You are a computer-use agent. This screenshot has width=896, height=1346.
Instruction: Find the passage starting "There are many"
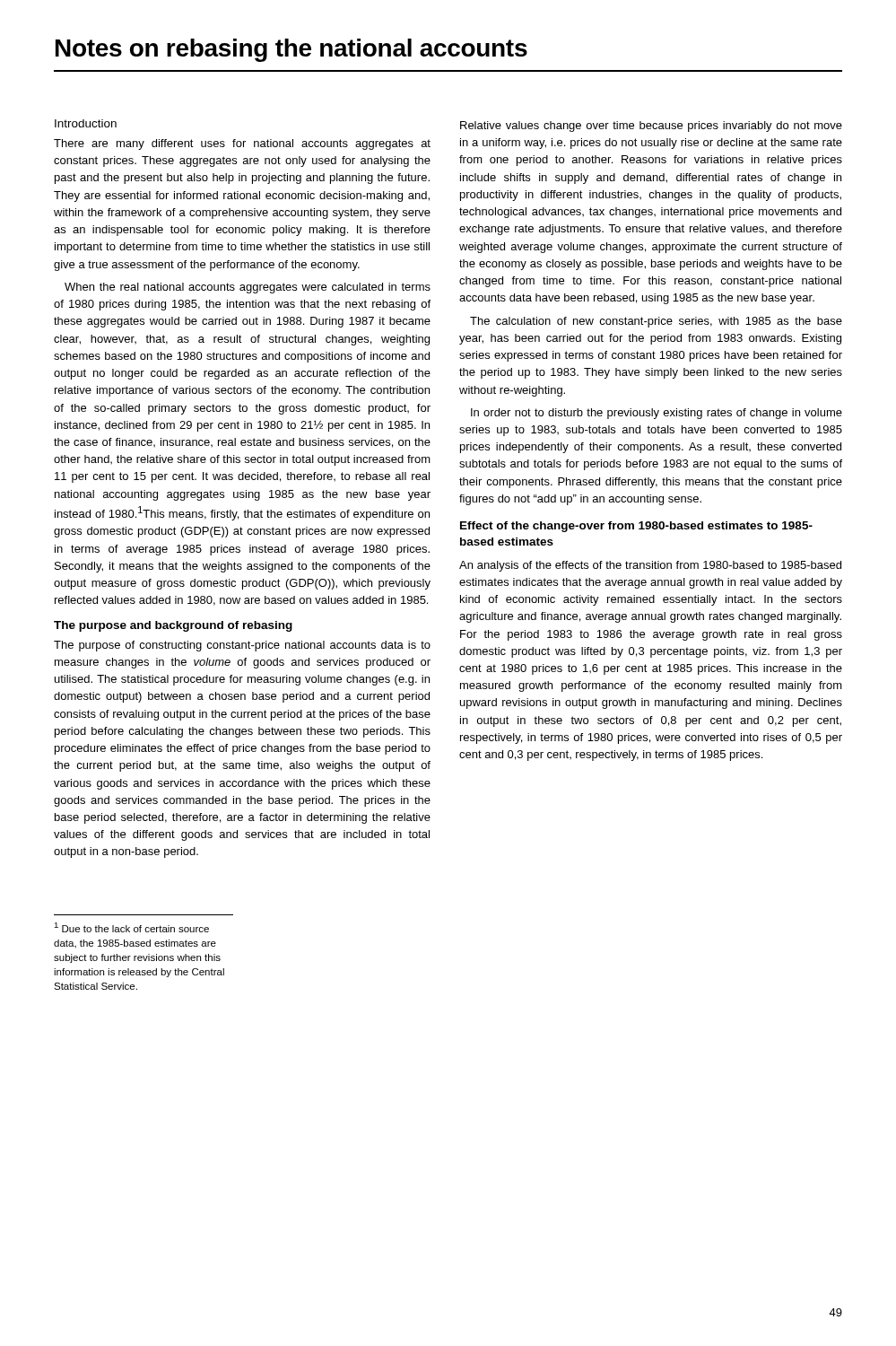click(x=242, y=372)
